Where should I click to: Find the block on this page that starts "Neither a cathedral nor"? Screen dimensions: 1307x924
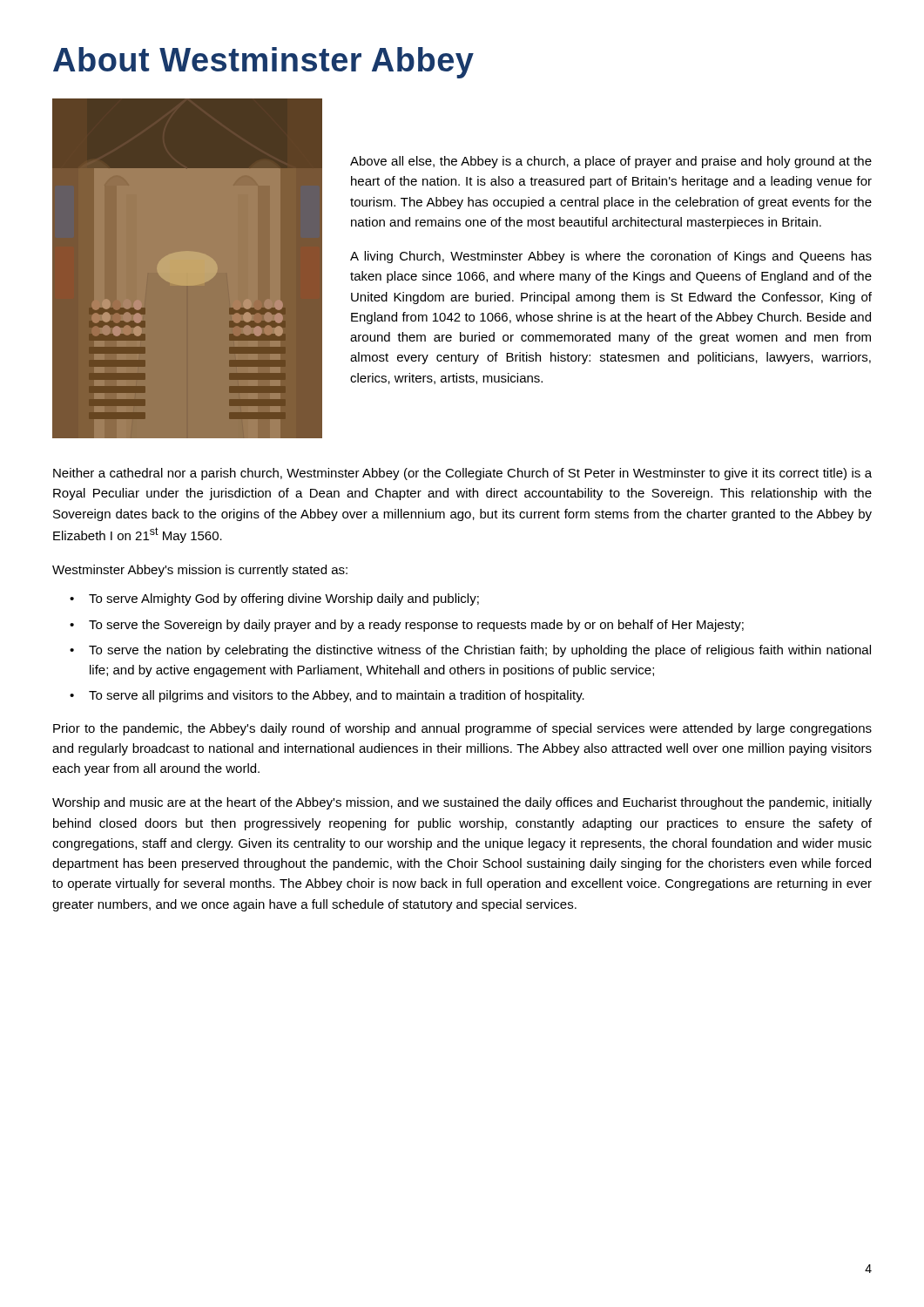tap(462, 504)
